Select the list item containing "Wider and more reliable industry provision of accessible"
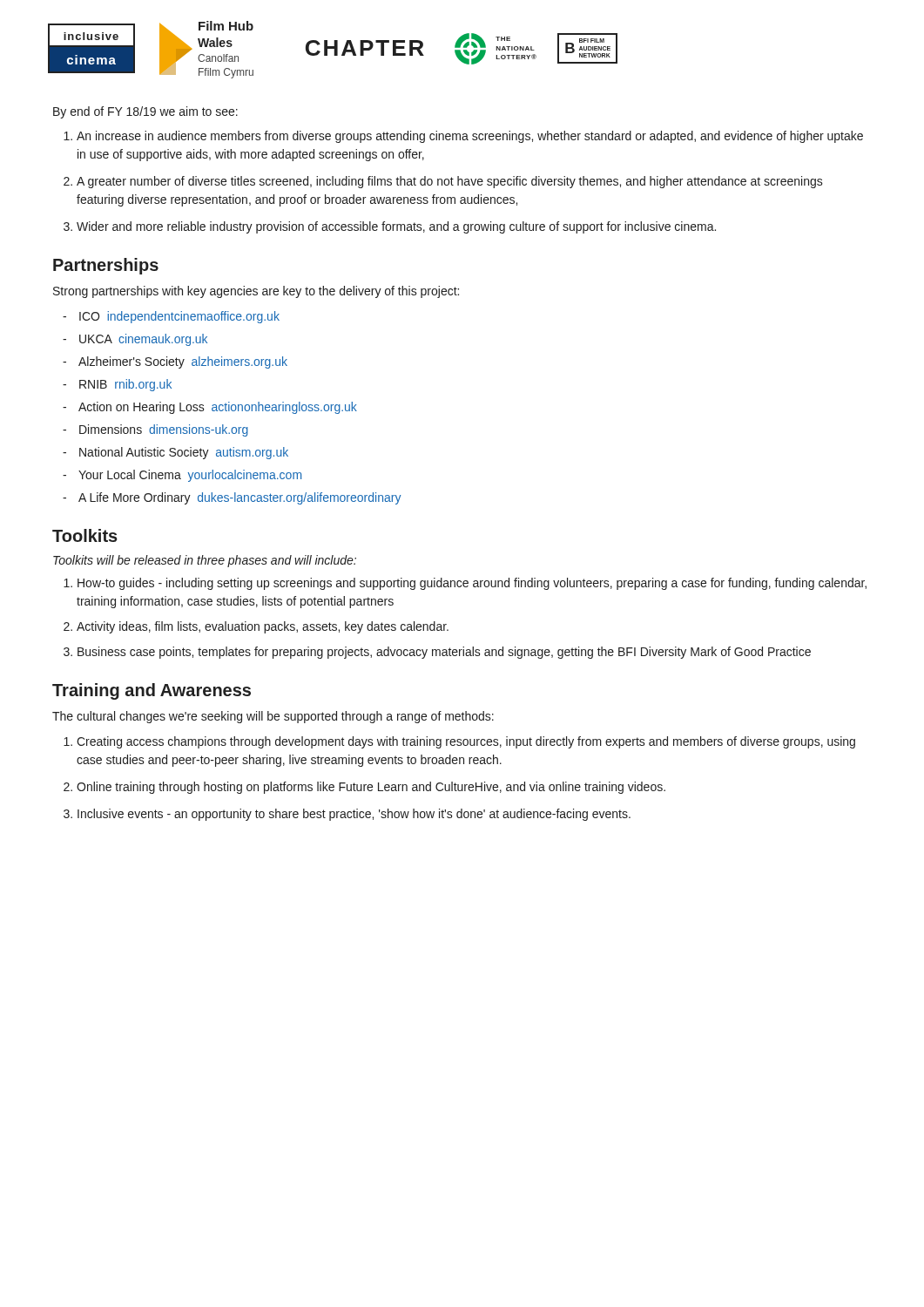The height and width of the screenshot is (1307, 924). (x=397, y=227)
